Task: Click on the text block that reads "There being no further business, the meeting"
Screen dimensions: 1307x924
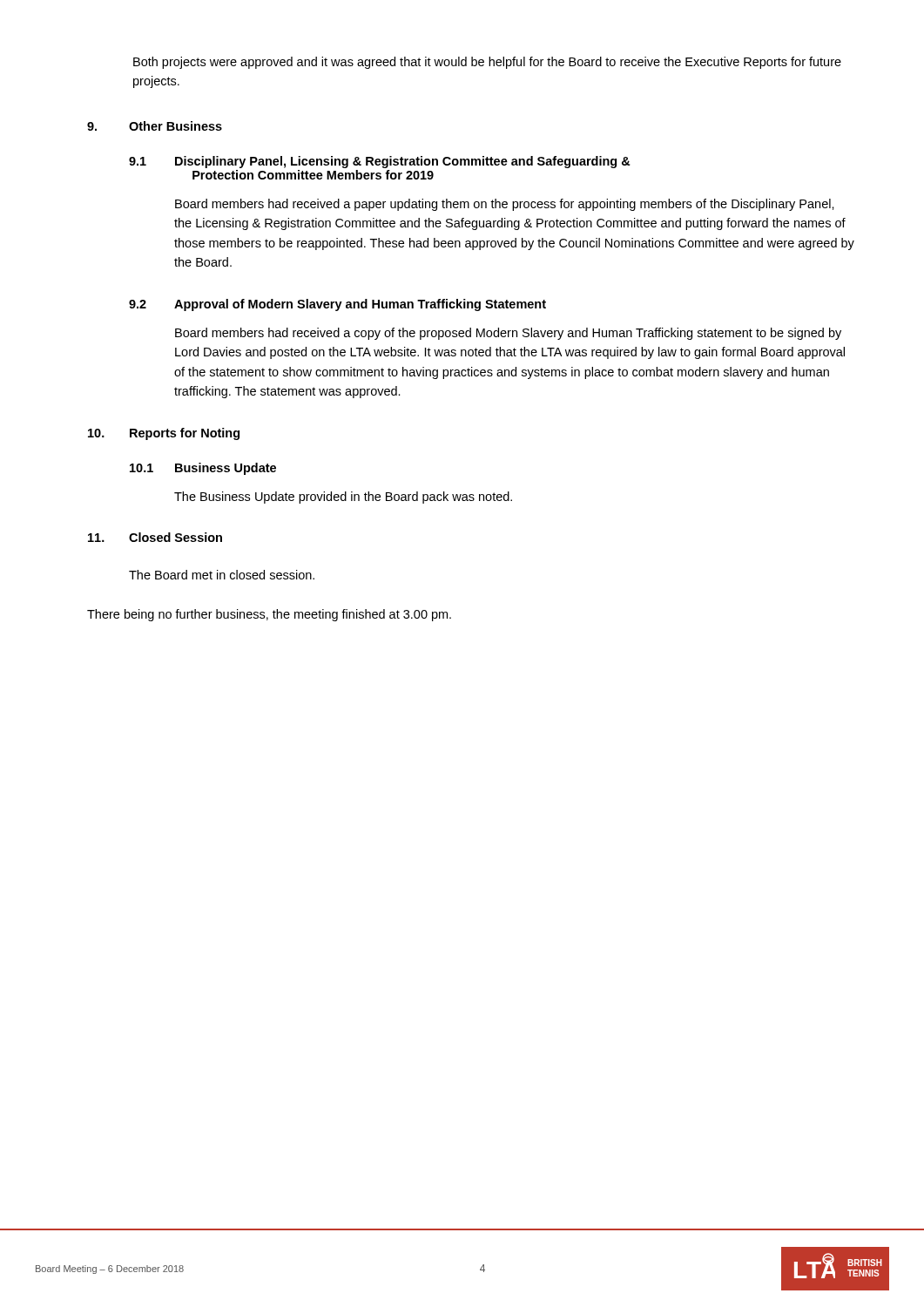Action: [270, 614]
